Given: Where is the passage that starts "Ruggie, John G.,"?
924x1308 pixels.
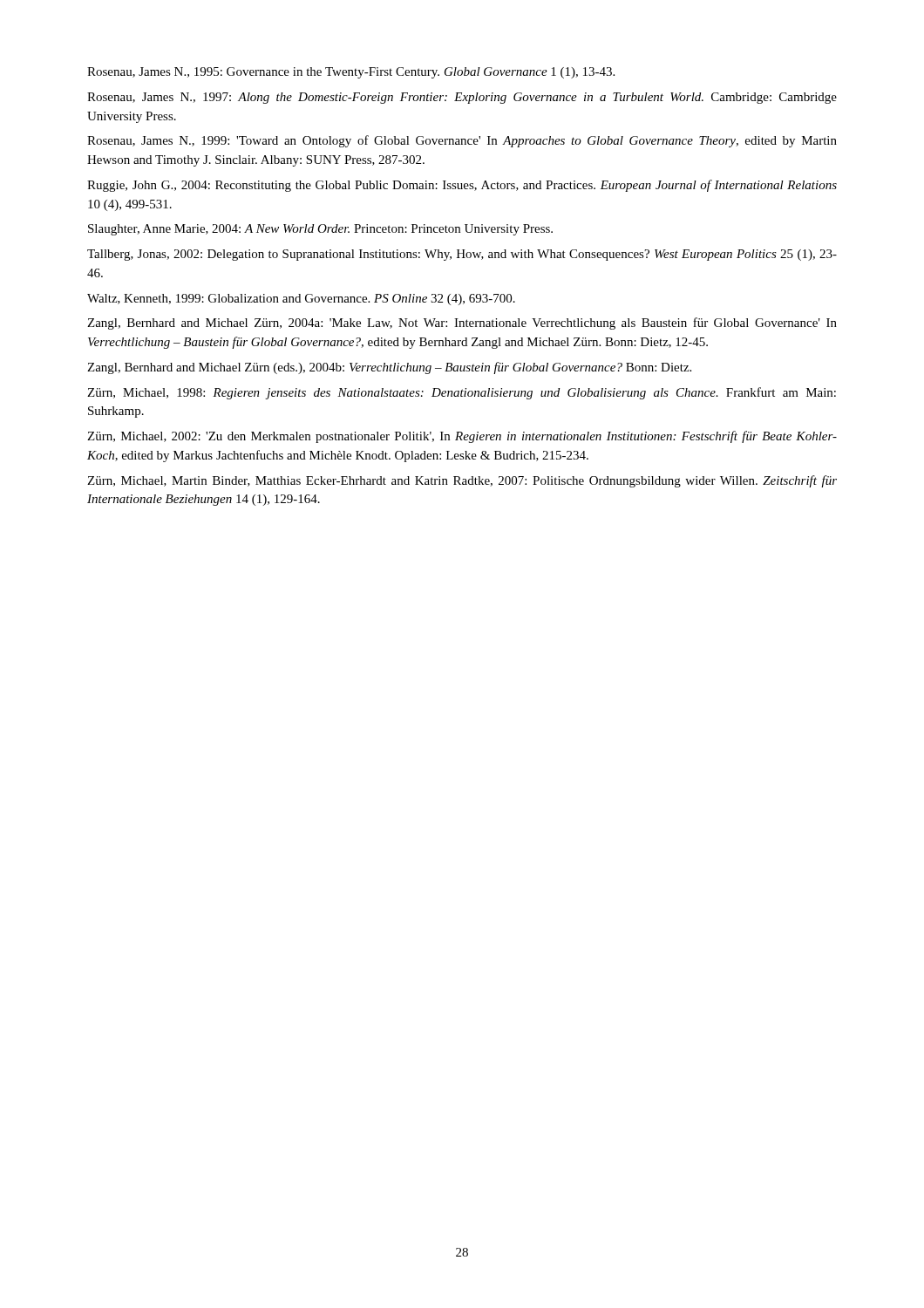Looking at the screenshot, I should click(462, 194).
